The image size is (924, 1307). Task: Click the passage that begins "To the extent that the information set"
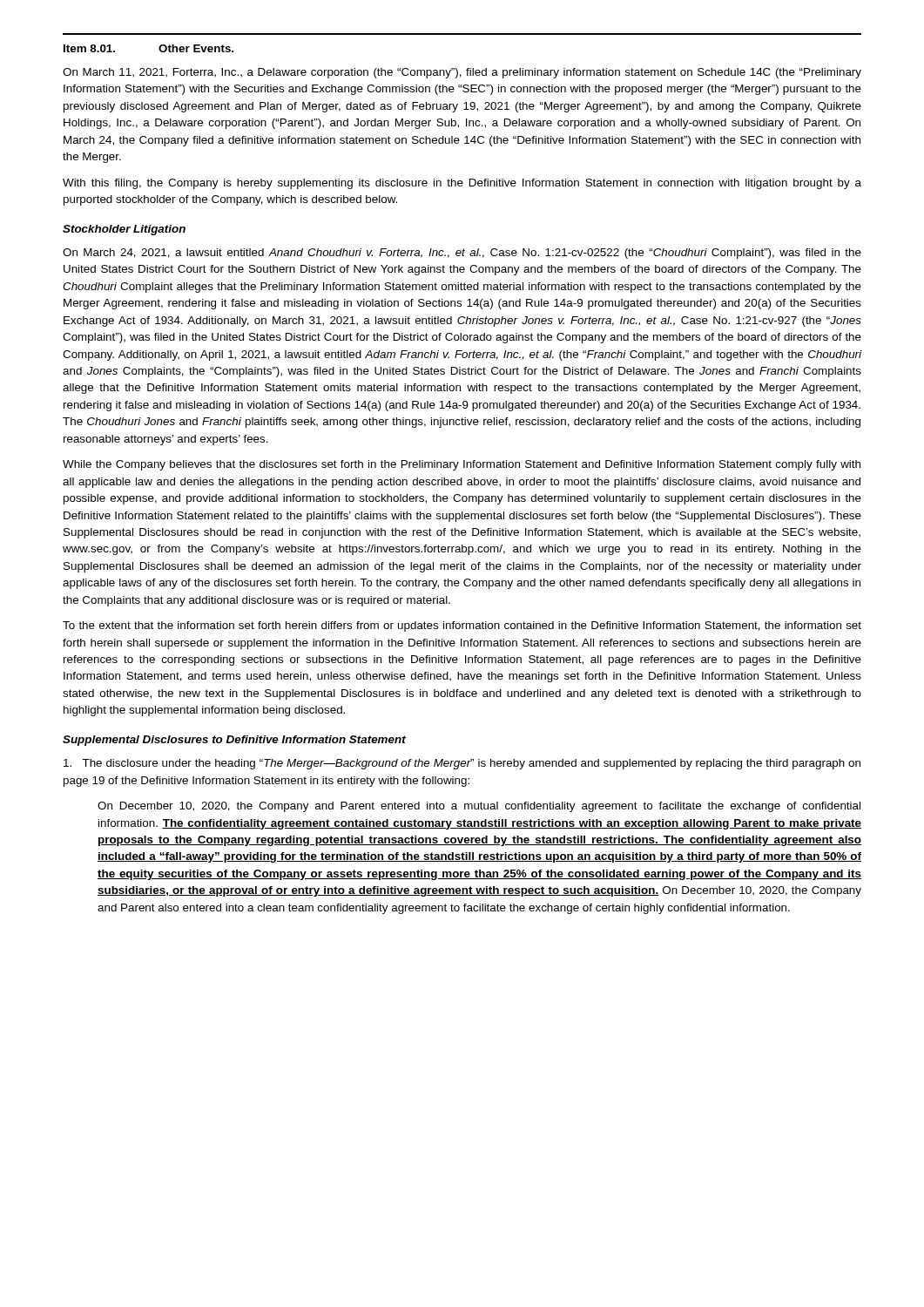pyautogui.click(x=462, y=668)
